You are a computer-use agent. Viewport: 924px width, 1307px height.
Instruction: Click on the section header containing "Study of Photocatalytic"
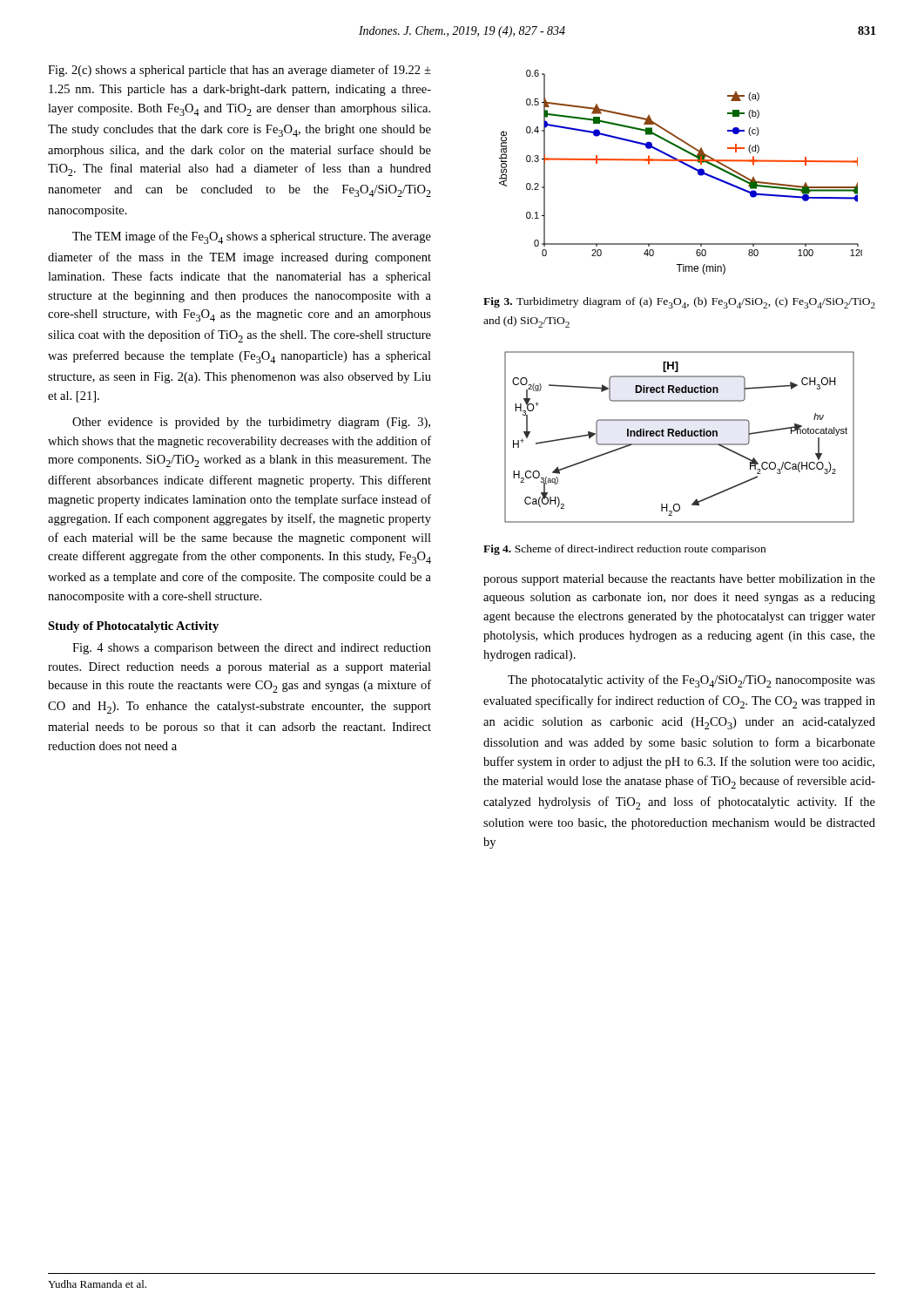[x=133, y=625]
